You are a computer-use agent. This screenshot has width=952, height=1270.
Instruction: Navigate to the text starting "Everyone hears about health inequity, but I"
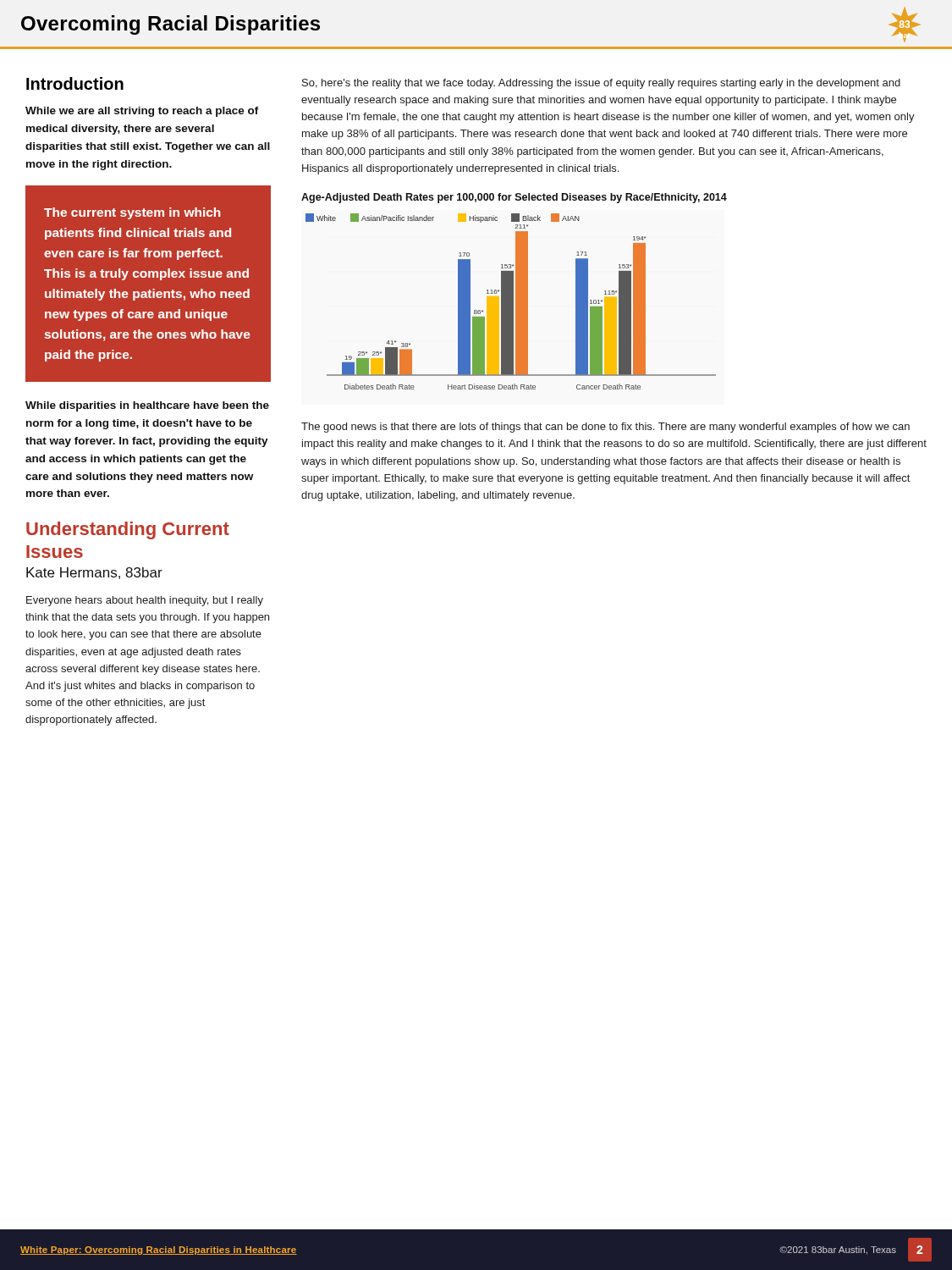click(148, 660)
